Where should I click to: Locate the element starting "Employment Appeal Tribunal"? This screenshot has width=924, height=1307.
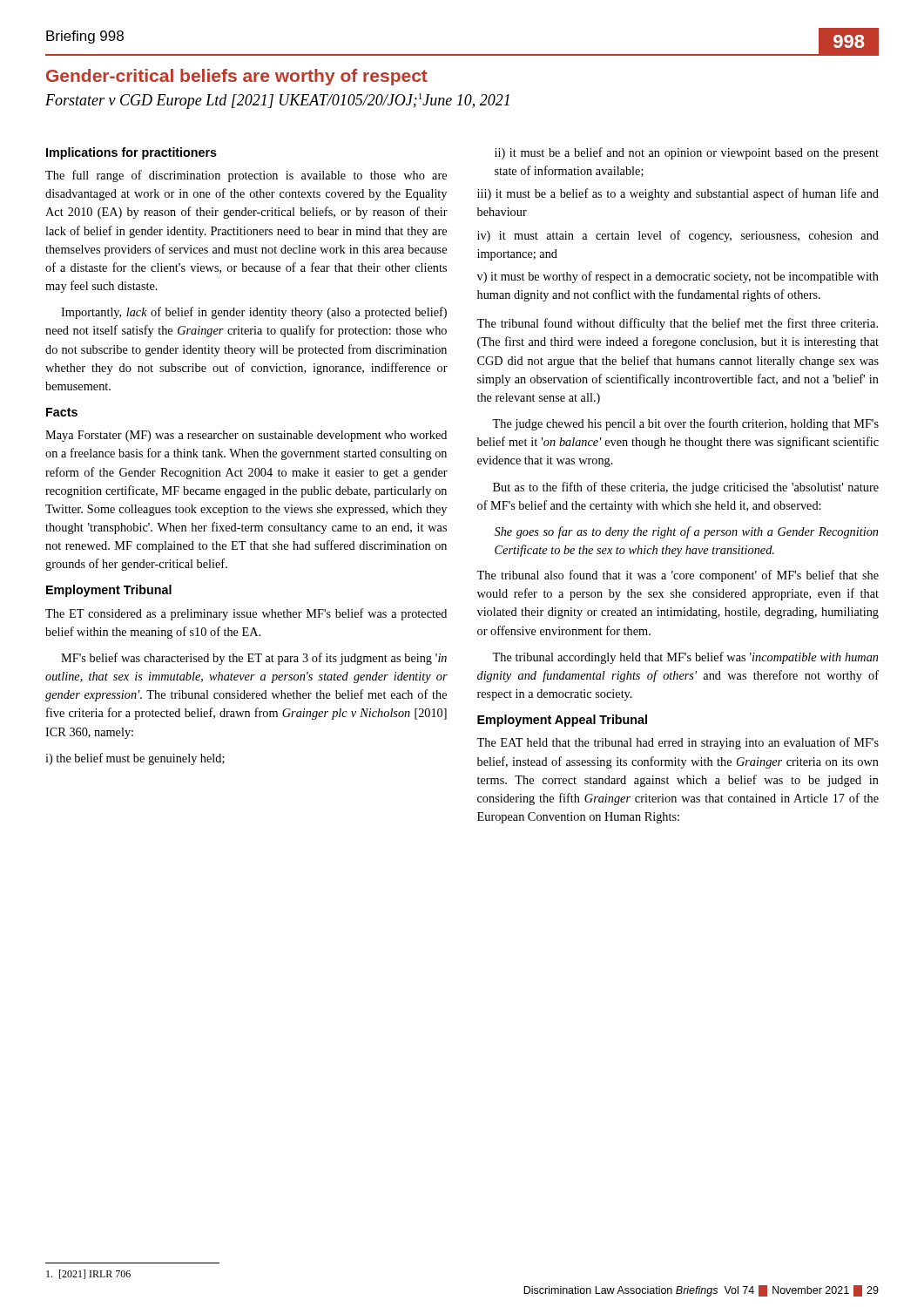(562, 720)
